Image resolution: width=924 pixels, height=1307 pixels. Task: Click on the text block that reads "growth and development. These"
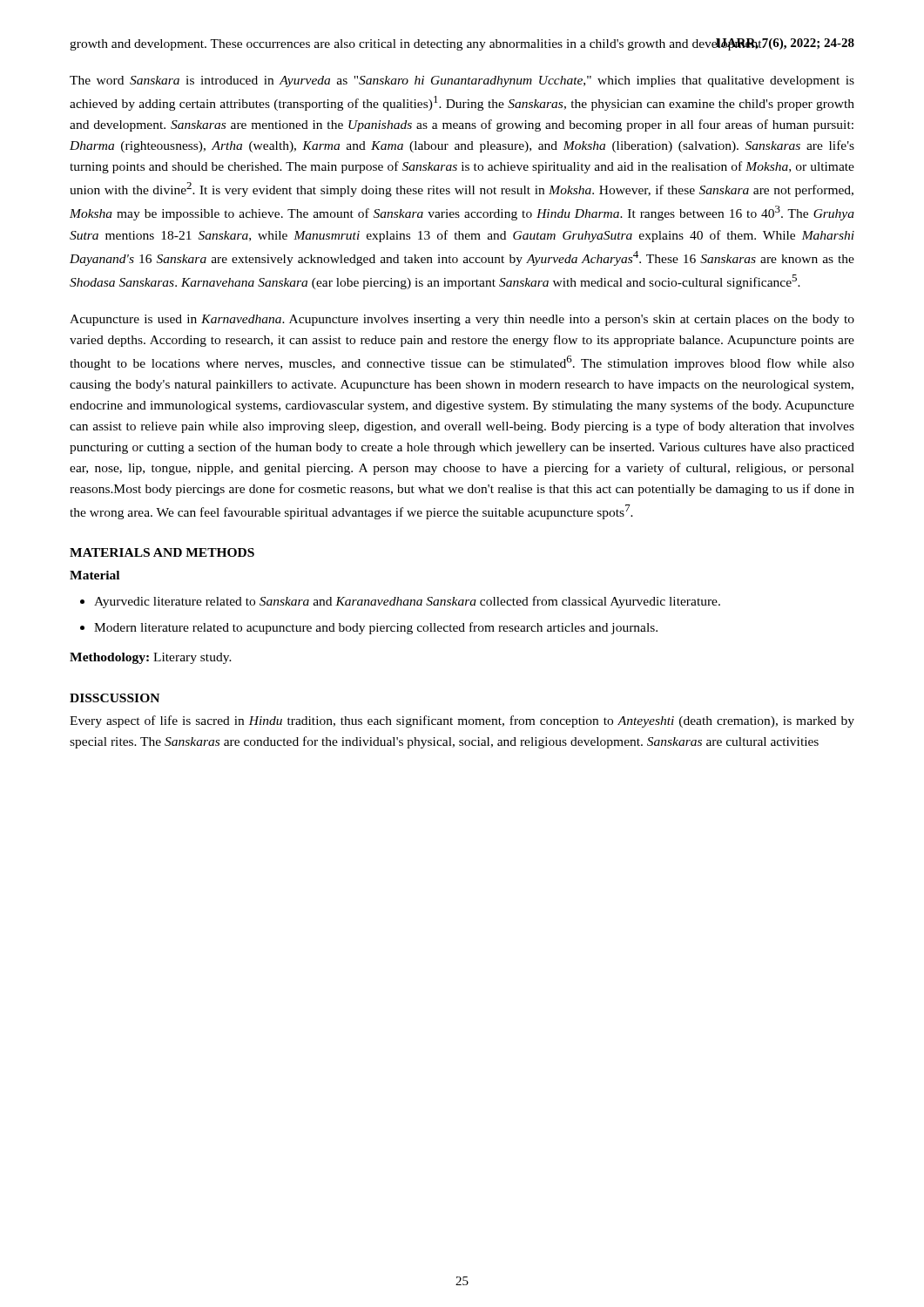(417, 43)
